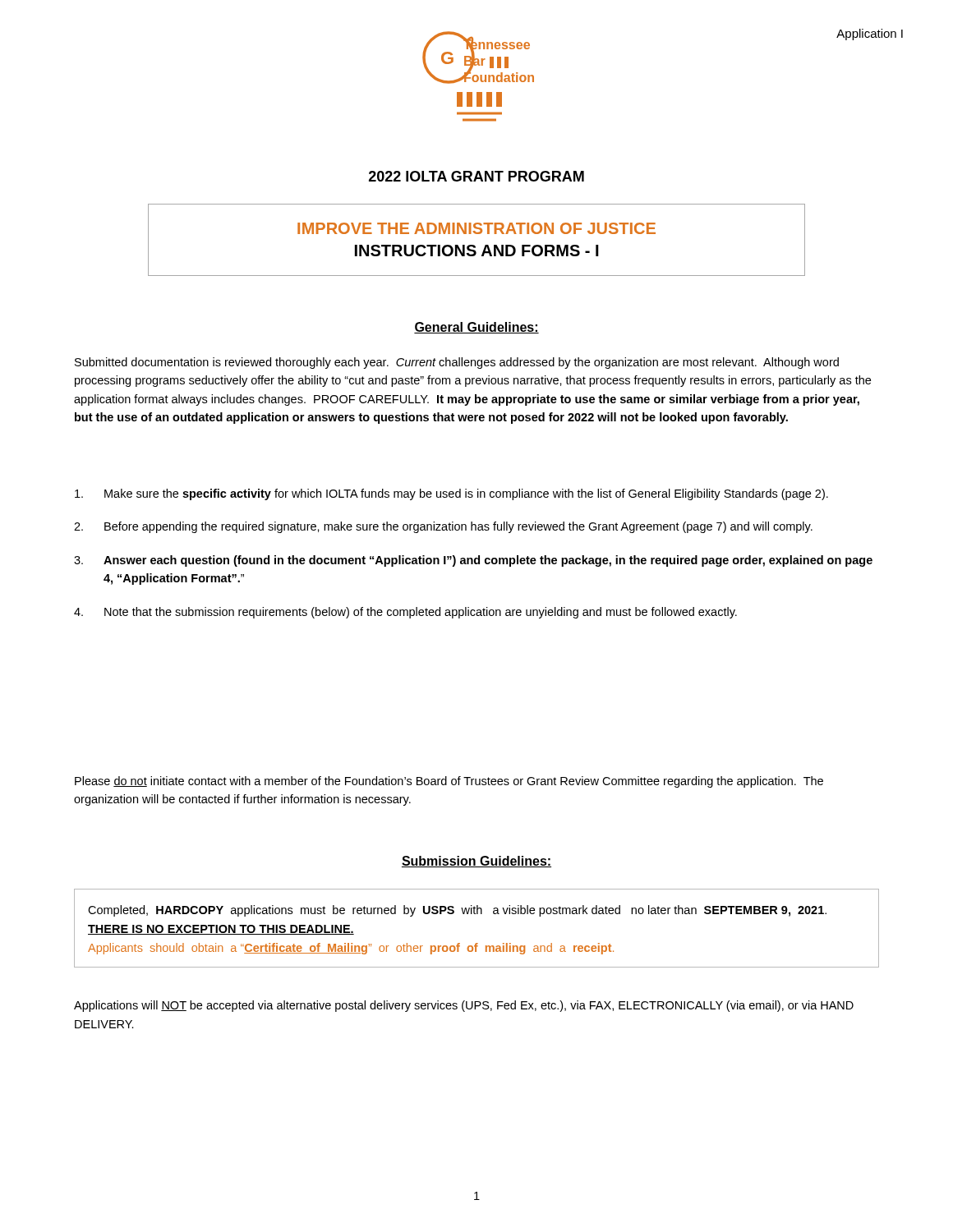
Task: Navigate to the passage starting "3. Answer each question (found"
Action: tap(476, 569)
